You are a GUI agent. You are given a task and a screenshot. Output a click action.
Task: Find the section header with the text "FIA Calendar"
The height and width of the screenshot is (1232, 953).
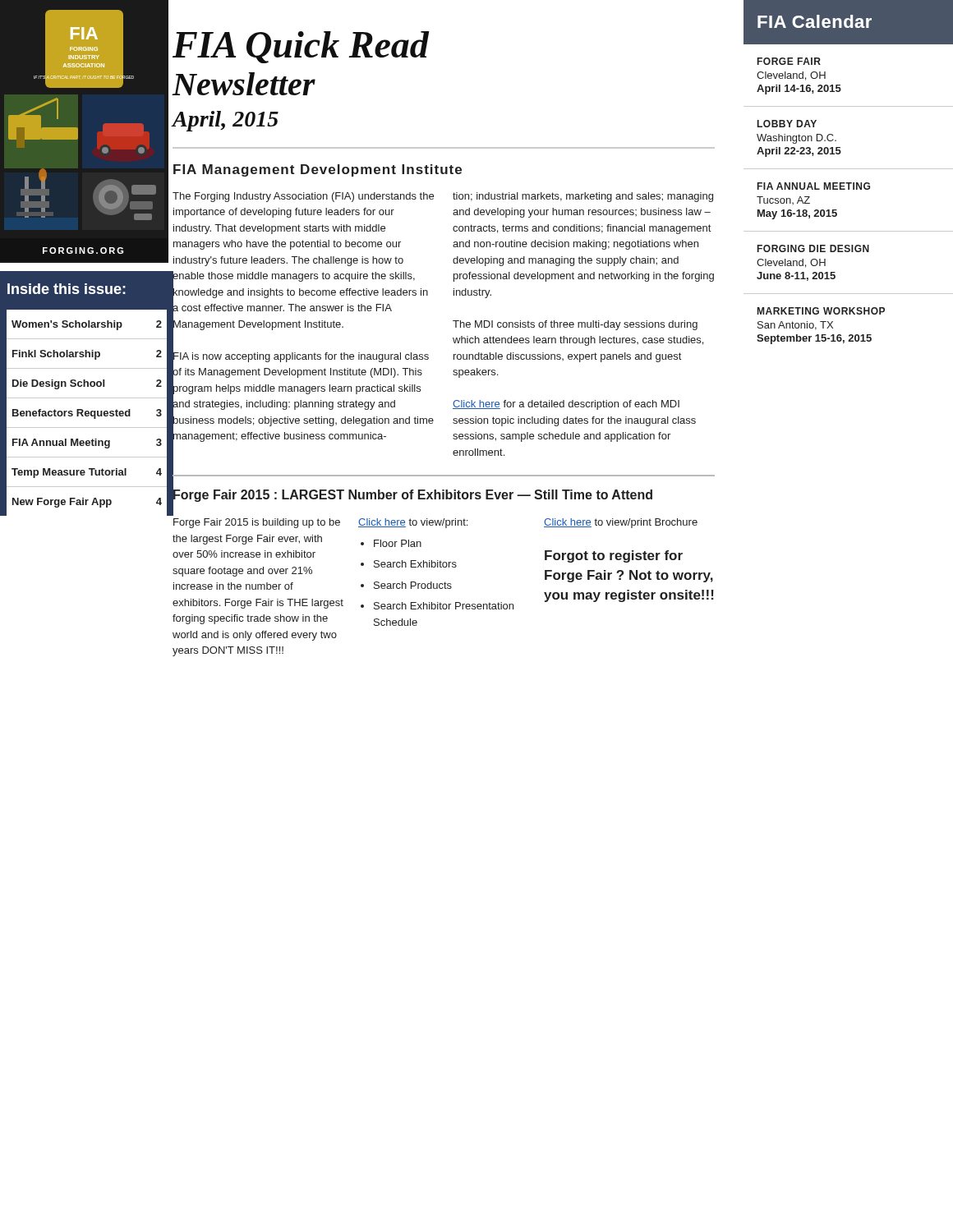tap(815, 22)
